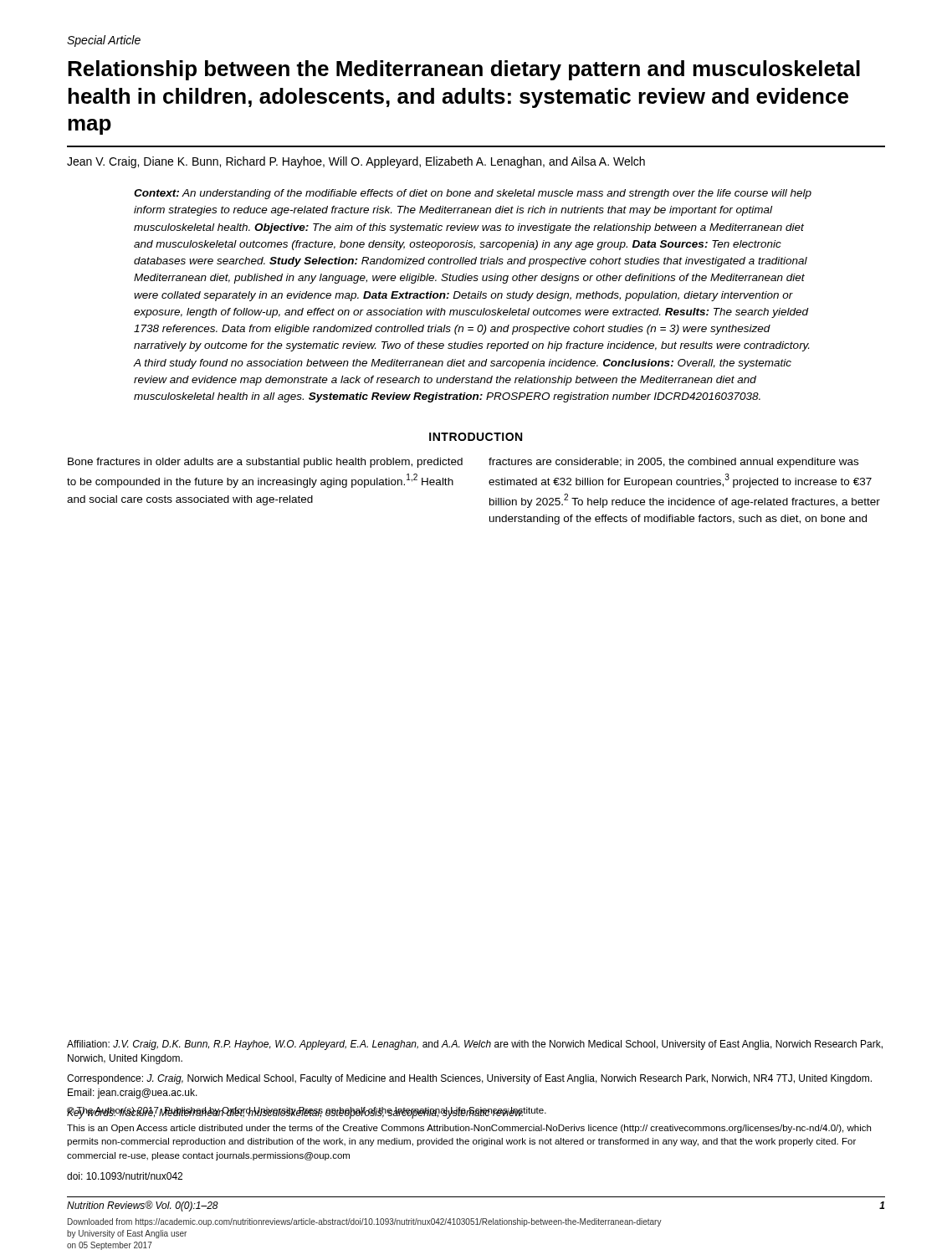Click on the text block that reads "Context: An understanding"
952x1255 pixels.
click(x=476, y=295)
